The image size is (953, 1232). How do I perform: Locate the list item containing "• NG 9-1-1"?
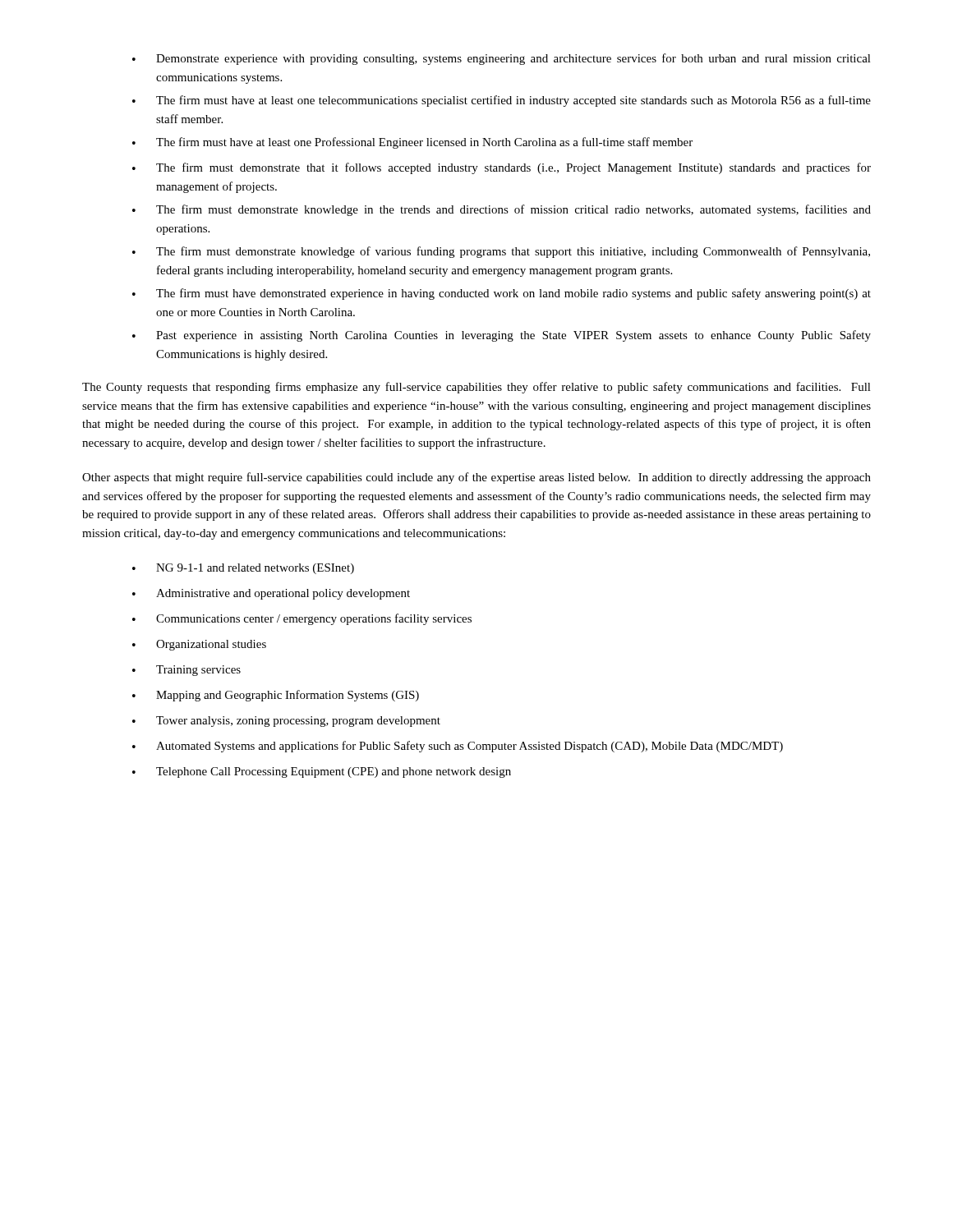pyautogui.click(x=243, y=569)
